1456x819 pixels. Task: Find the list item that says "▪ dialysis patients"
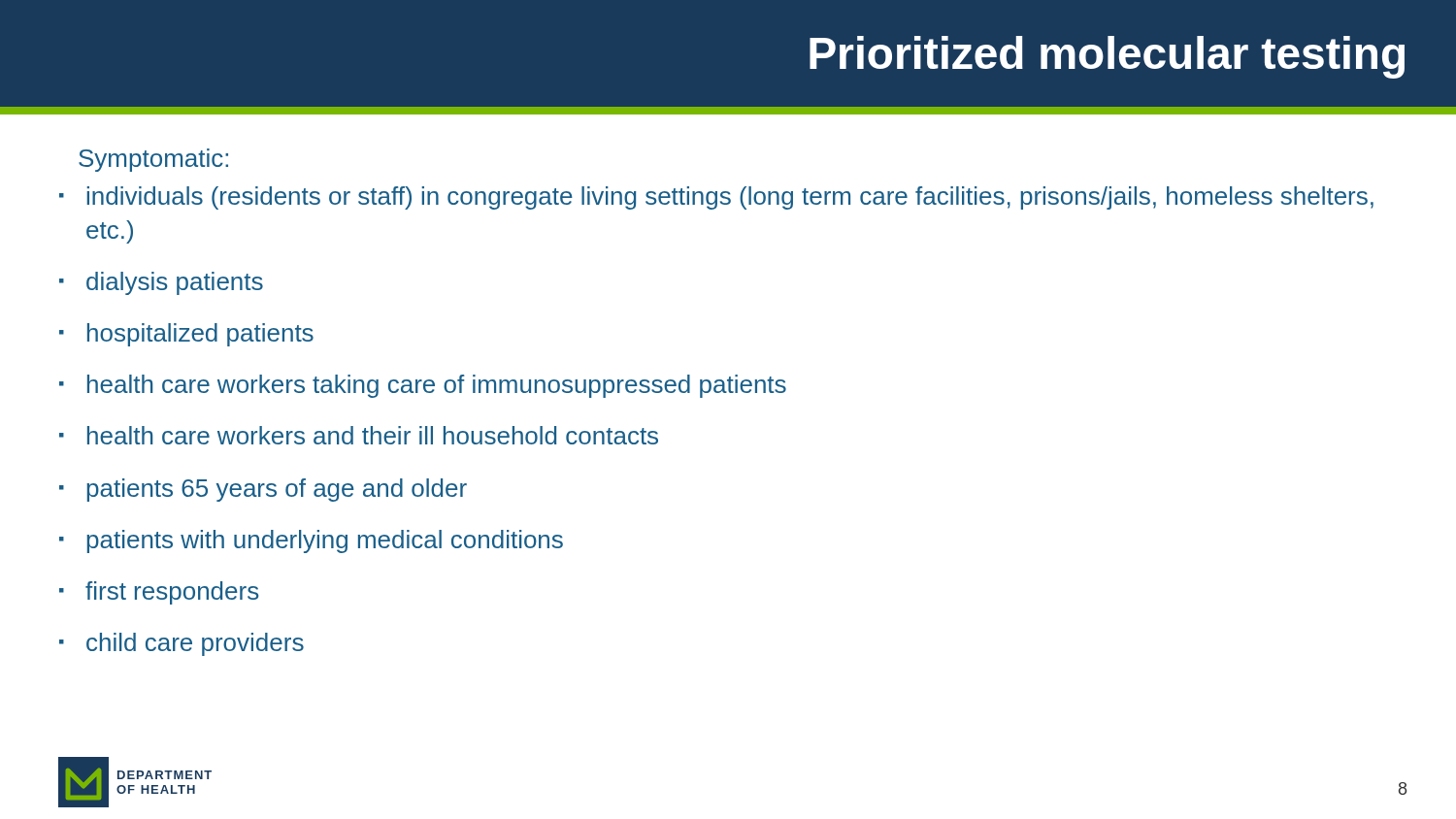point(161,282)
